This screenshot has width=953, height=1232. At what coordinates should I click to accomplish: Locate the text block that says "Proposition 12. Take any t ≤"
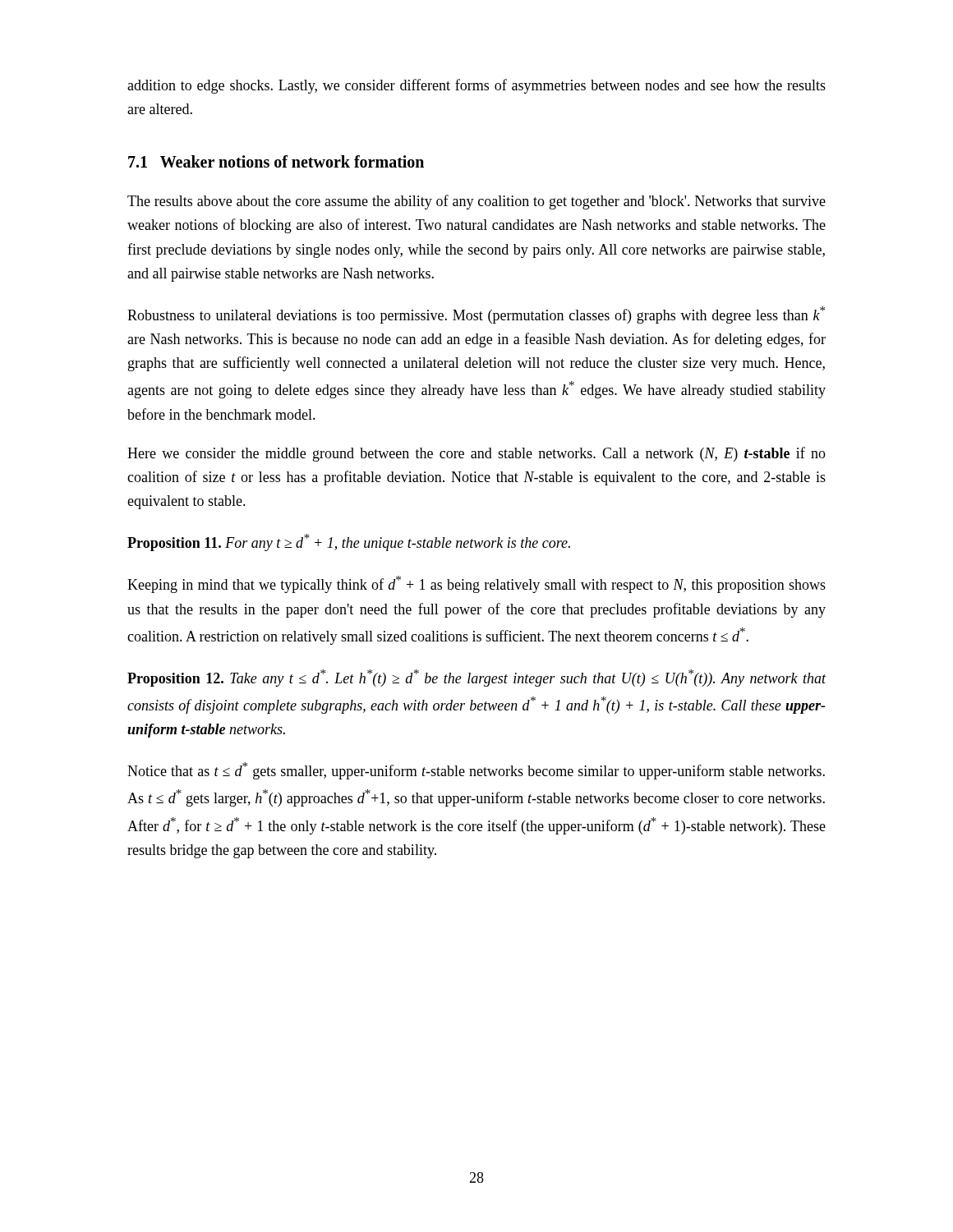tap(476, 702)
